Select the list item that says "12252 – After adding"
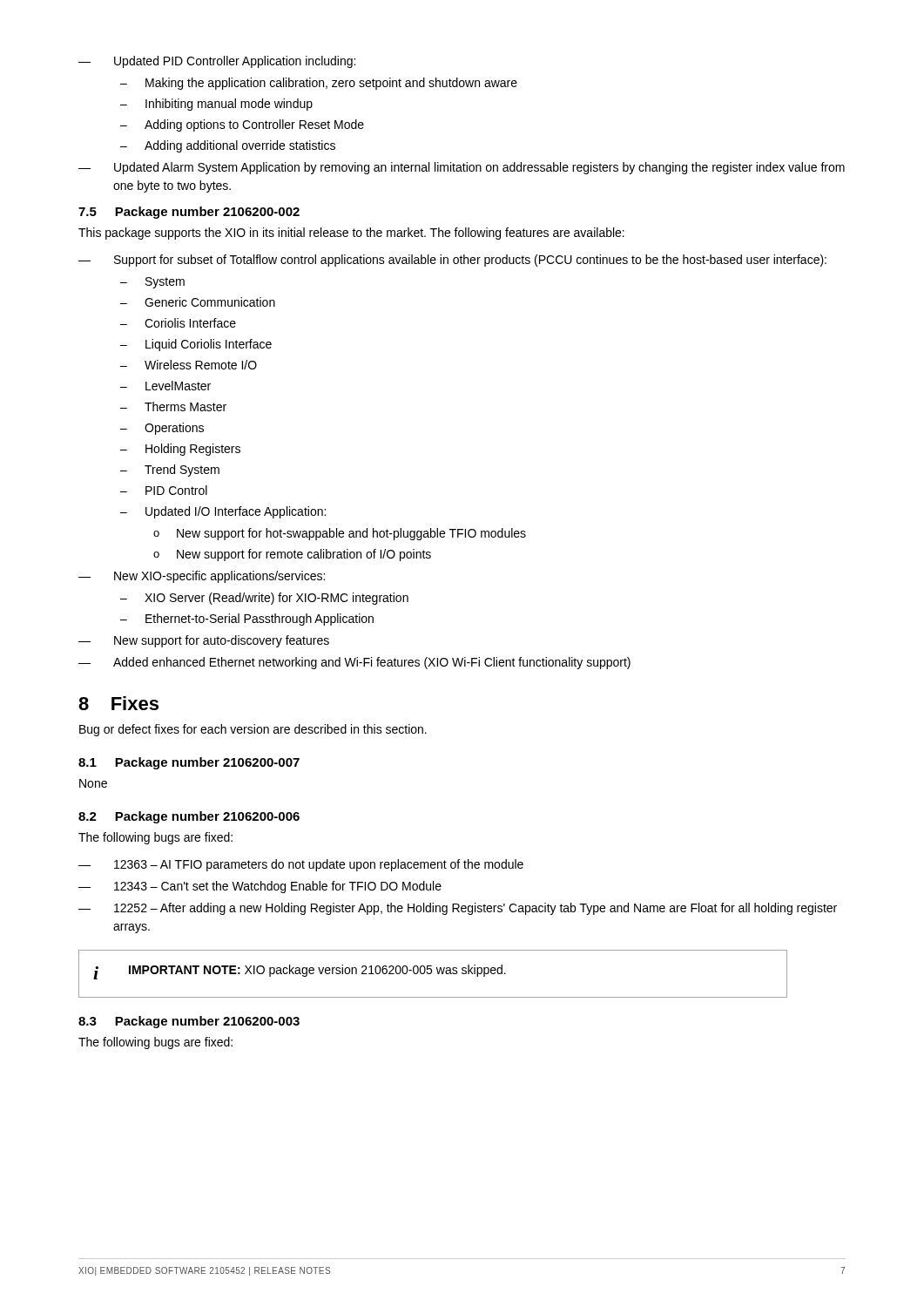 (x=462, y=918)
